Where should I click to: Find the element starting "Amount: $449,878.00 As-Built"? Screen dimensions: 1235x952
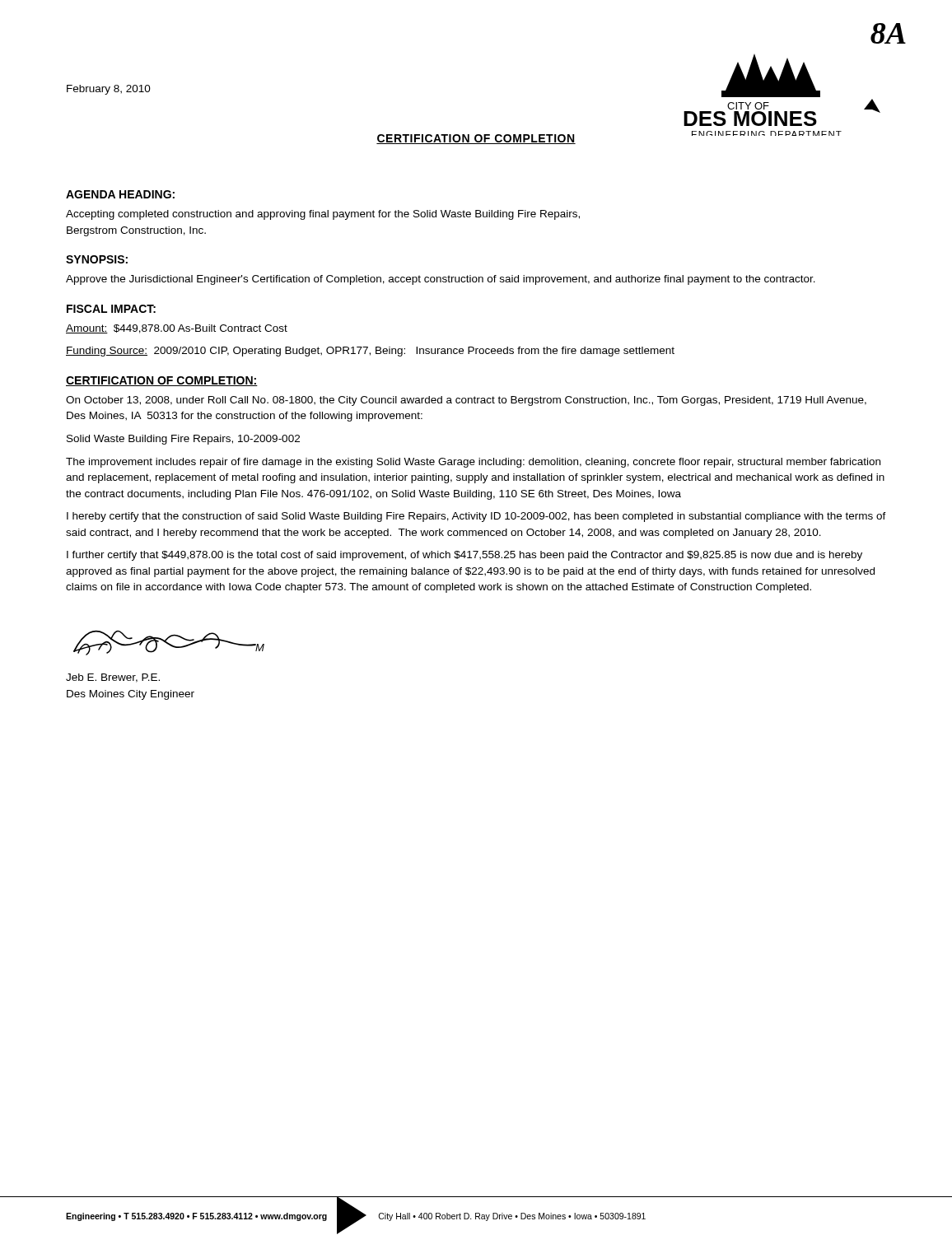coord(177,328)
